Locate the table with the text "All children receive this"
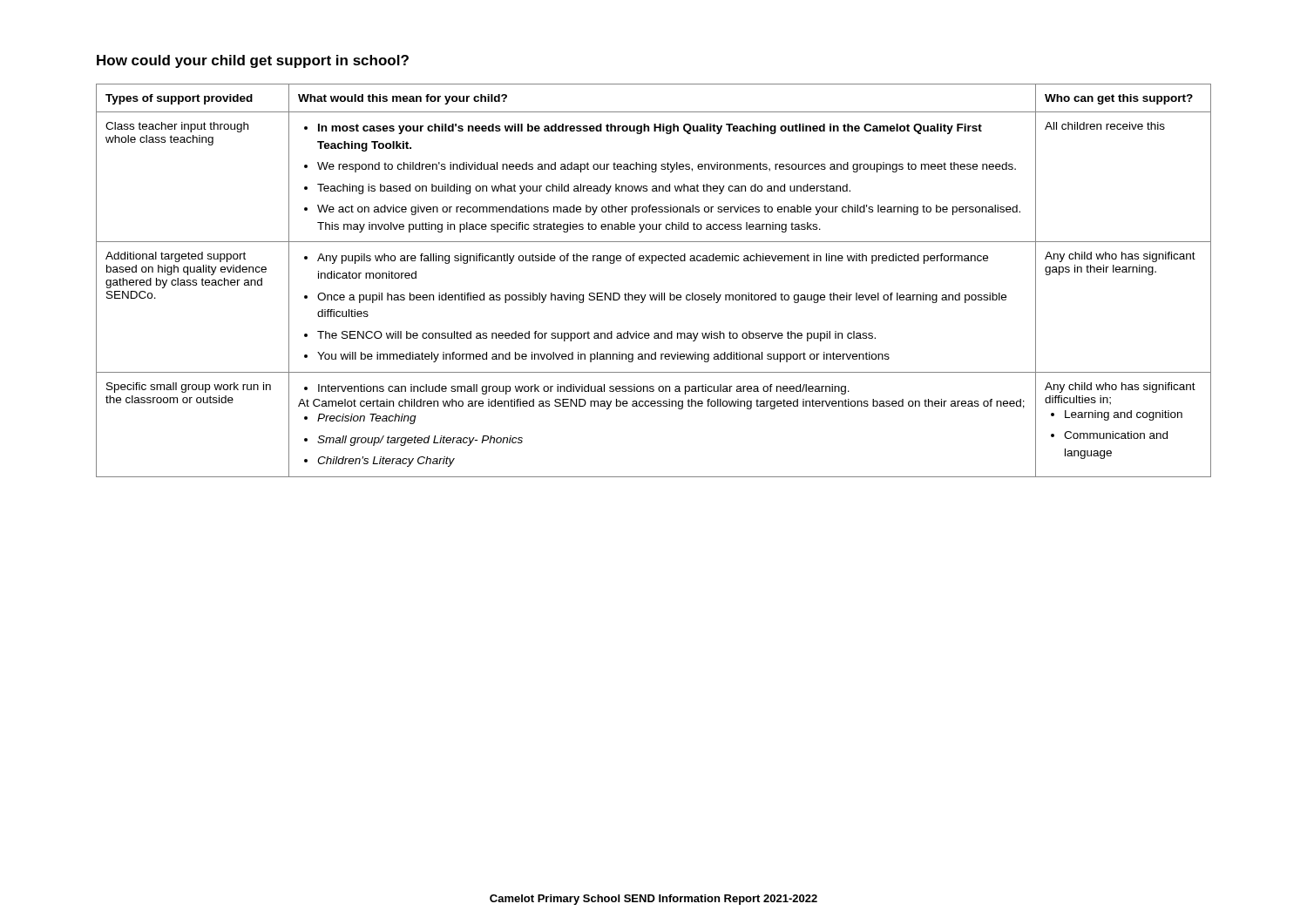 [x=654, y=280]
